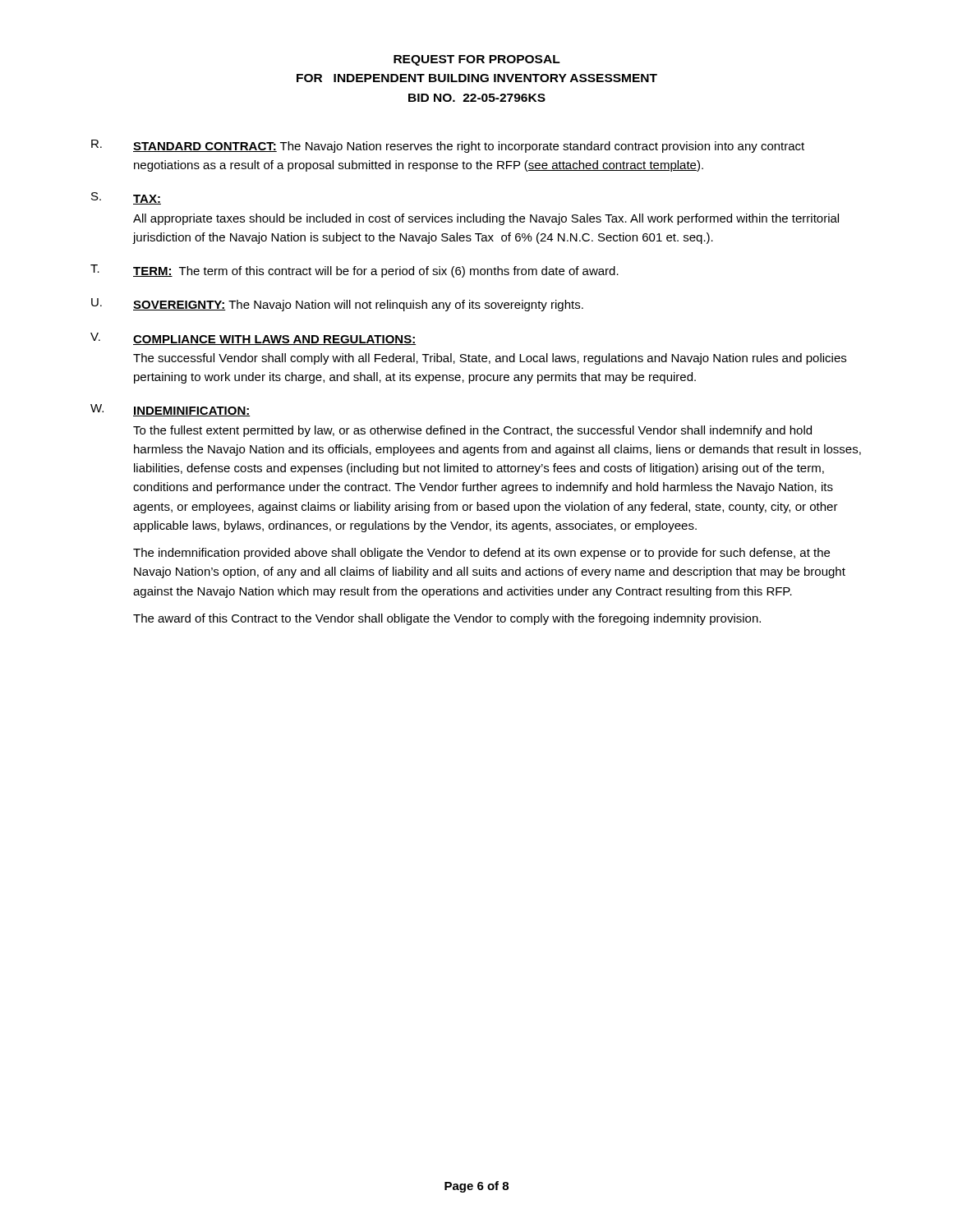Click the passage that begins "R. STANDARD CONTRACT: The Navajo"
The width and height of the screenshot is (953, 1232).
pos(476,155)
